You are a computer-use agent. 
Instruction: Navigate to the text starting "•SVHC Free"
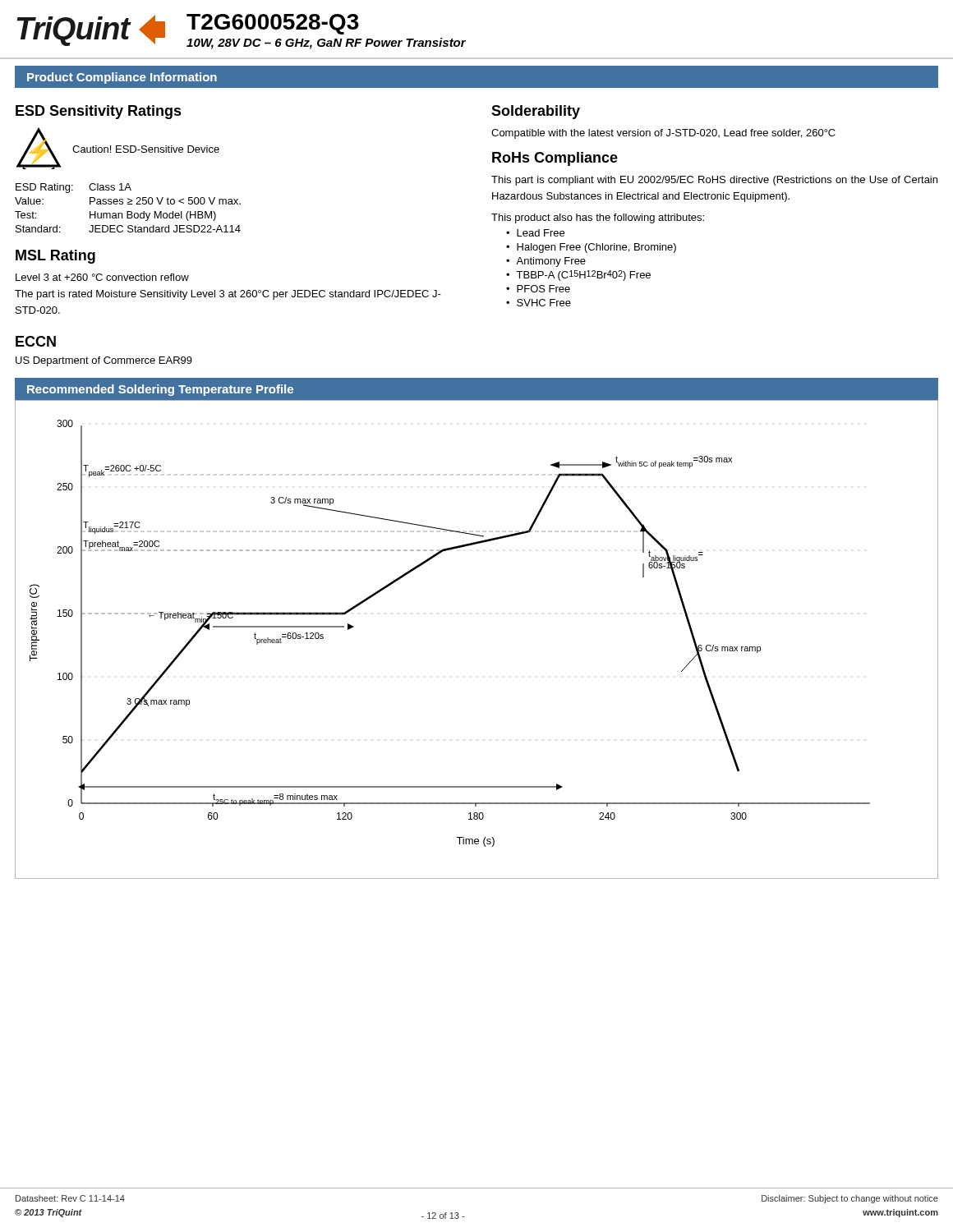click(539, 303)
